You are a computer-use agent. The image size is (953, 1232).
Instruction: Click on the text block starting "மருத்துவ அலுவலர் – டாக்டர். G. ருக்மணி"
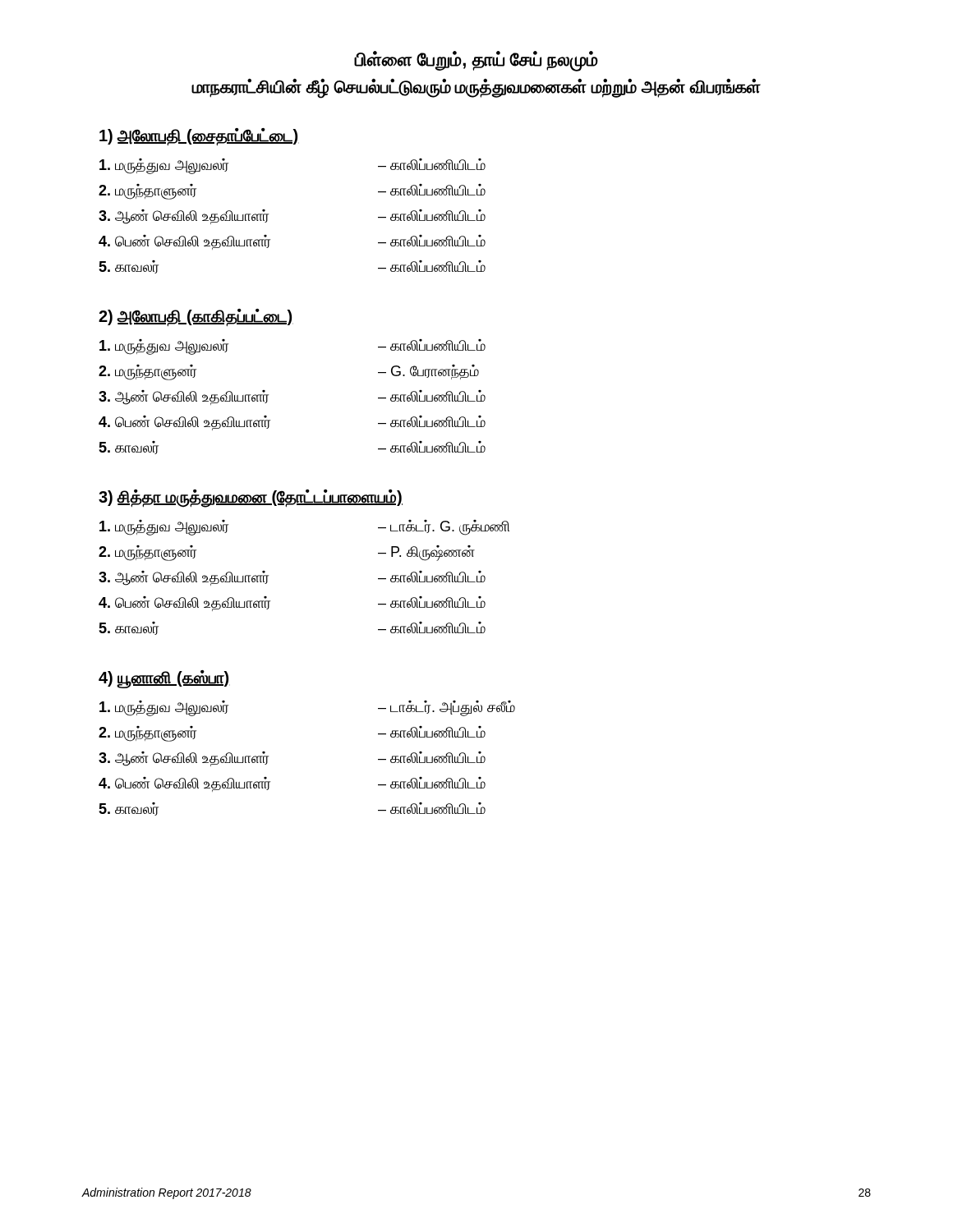click(166, 528)
